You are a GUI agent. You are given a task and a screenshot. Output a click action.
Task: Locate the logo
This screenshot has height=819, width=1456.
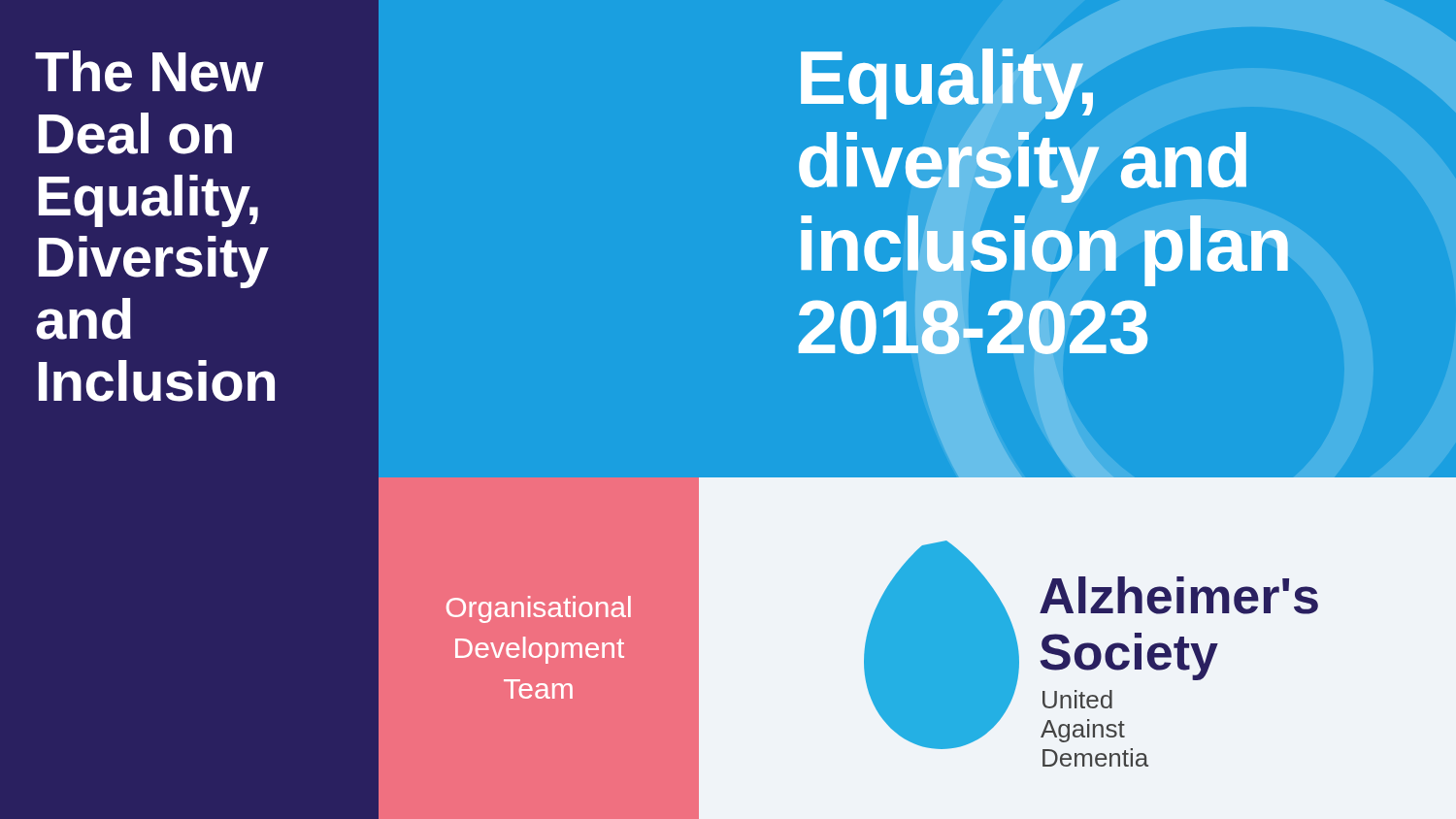1077,652
